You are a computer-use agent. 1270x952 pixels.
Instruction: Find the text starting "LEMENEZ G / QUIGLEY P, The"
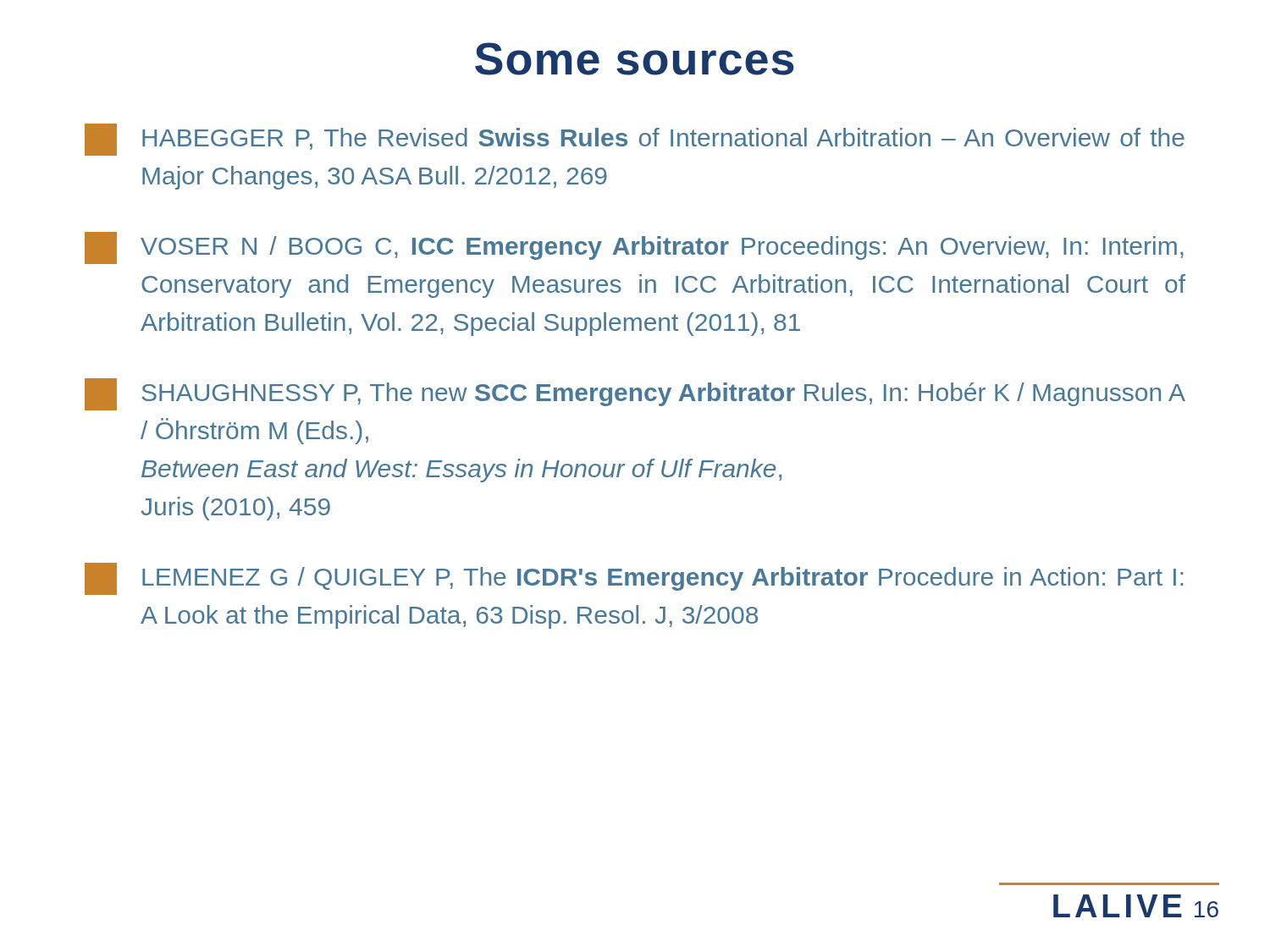[x=635, y=596]
